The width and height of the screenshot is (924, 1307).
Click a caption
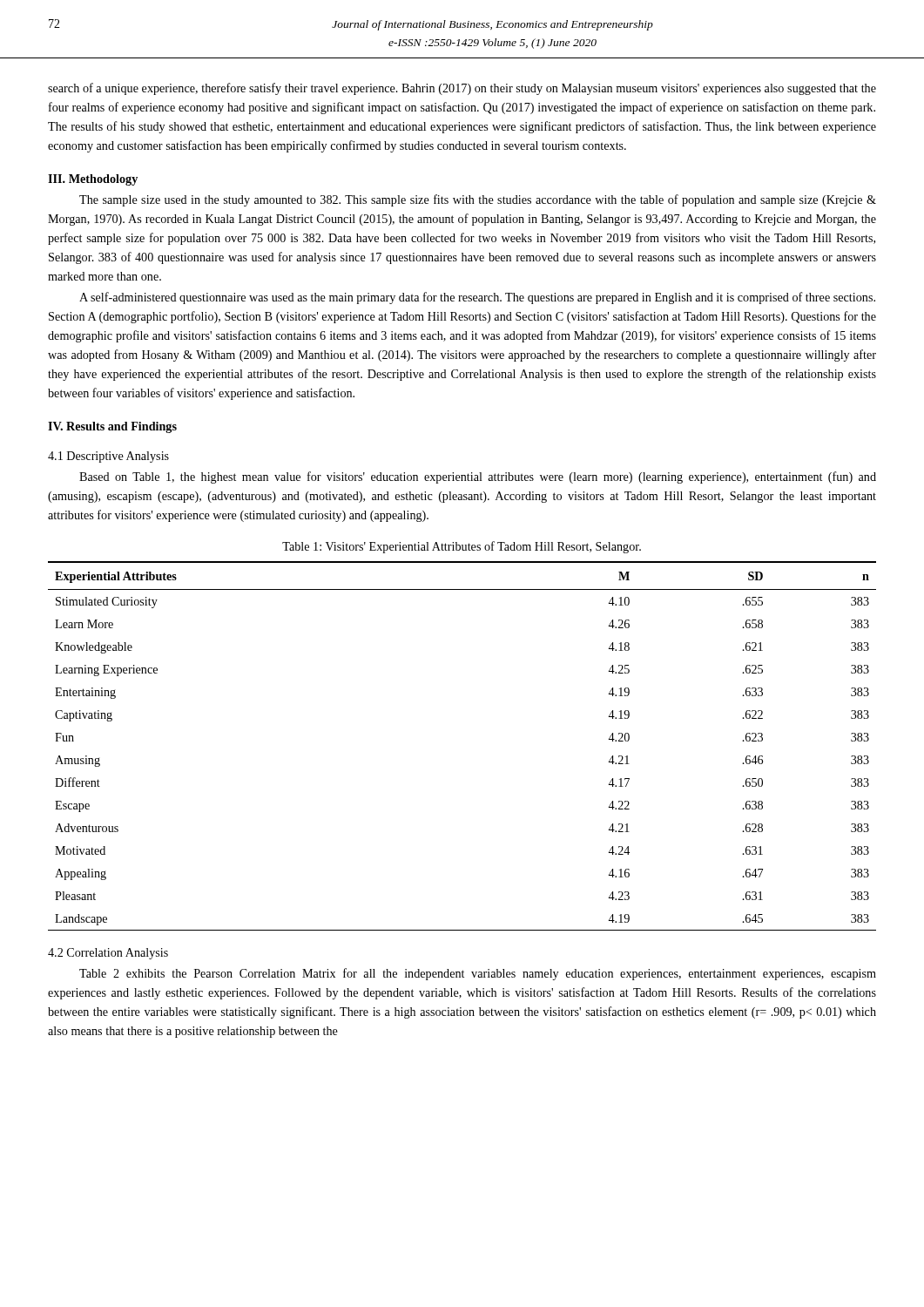(x=462, y=546)
